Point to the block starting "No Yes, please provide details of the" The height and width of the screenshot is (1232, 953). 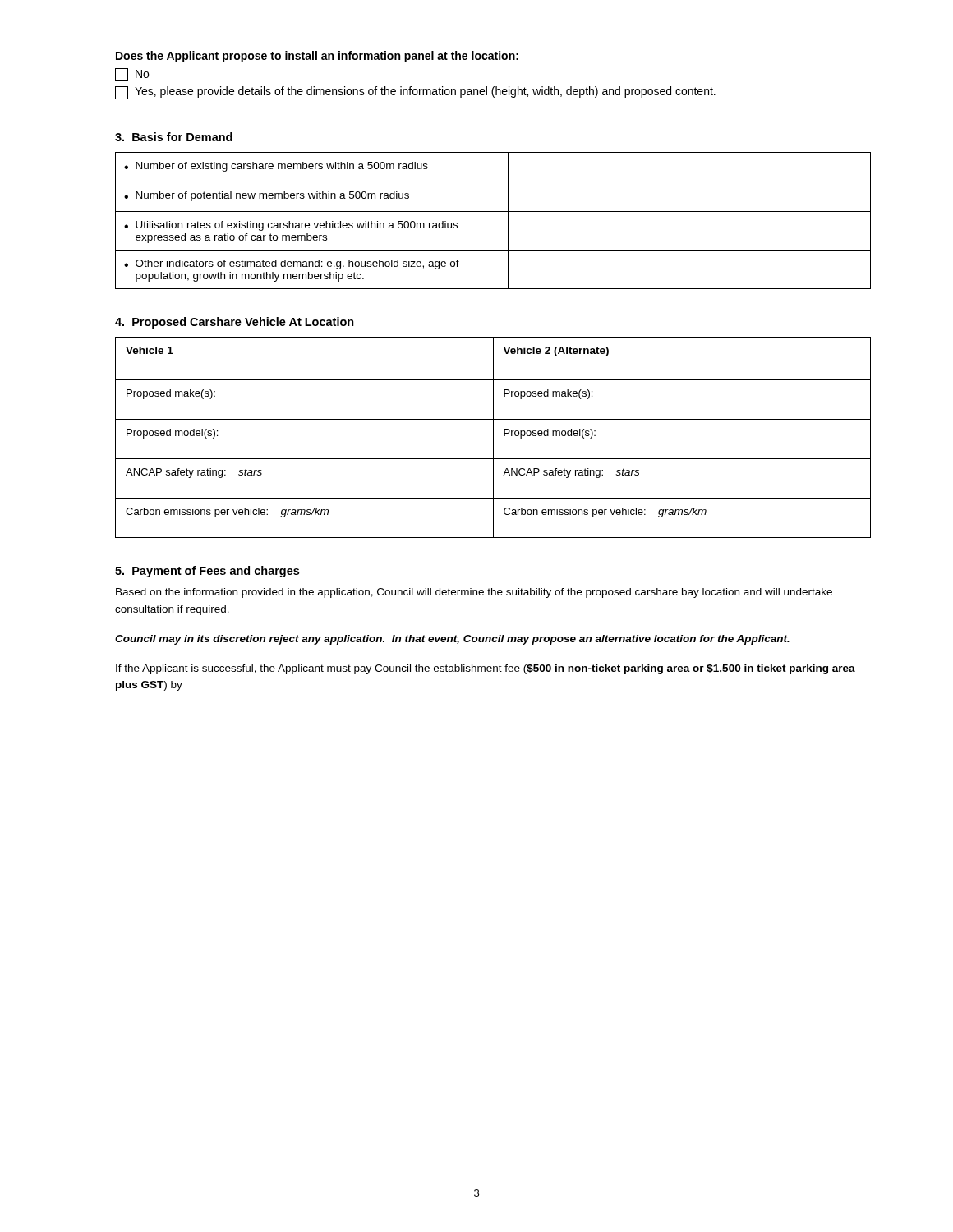[x=493, y=83]
